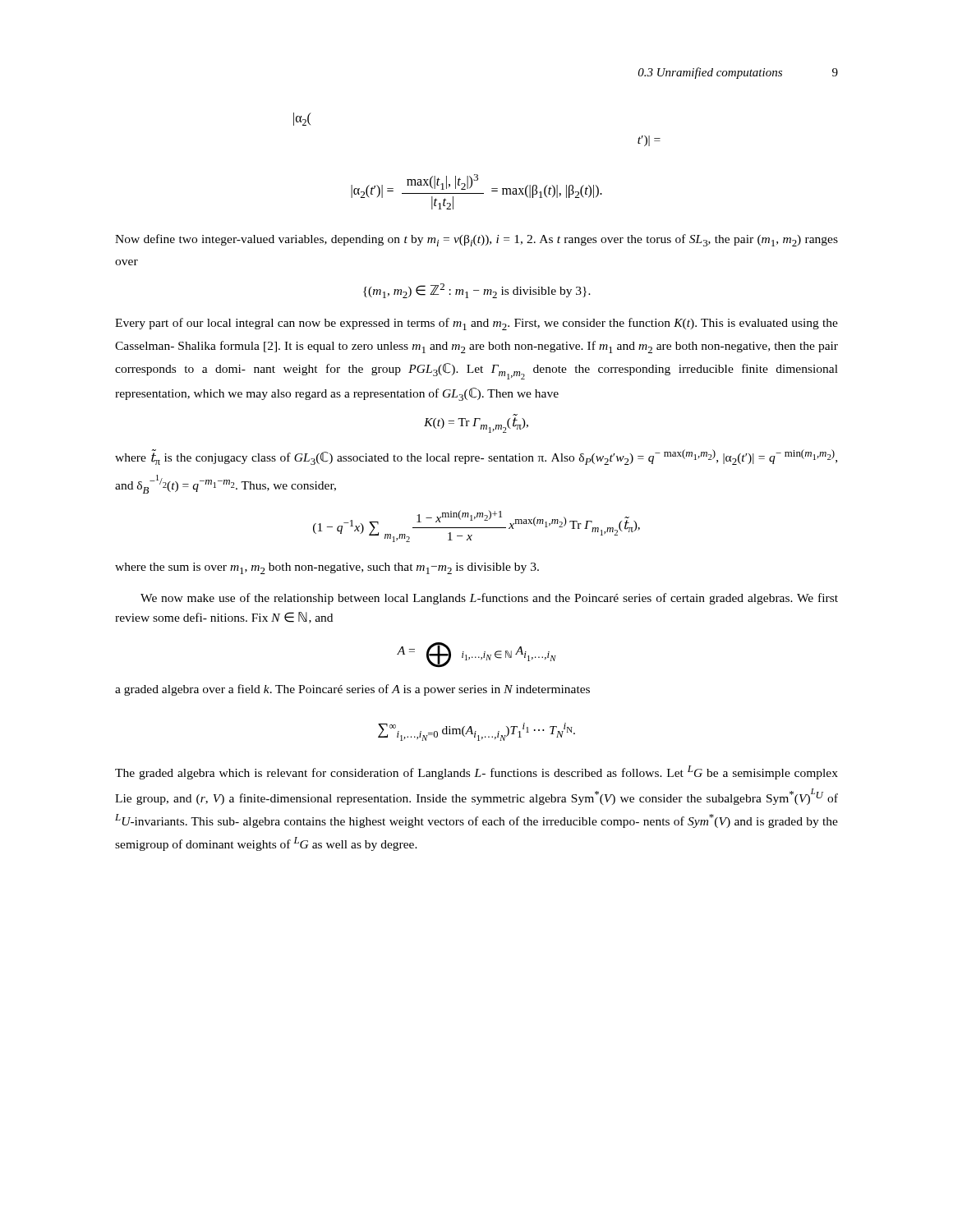This screenshot has width=953, height=1232.
Task: Where is the passage that starts "Now define two integer-valued"?
Action: [476, 250]
